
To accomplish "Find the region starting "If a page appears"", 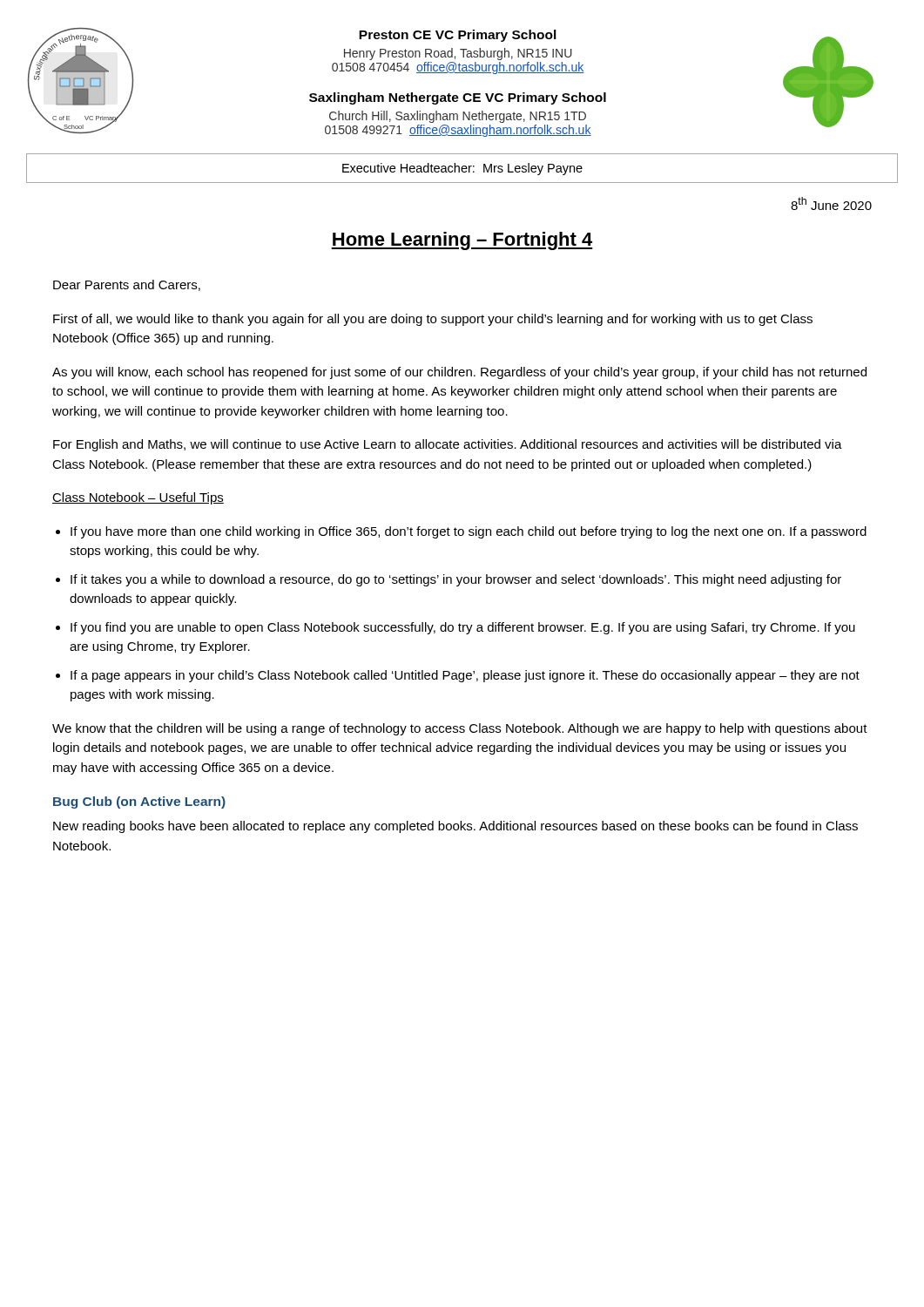I will tap(464, 684).
